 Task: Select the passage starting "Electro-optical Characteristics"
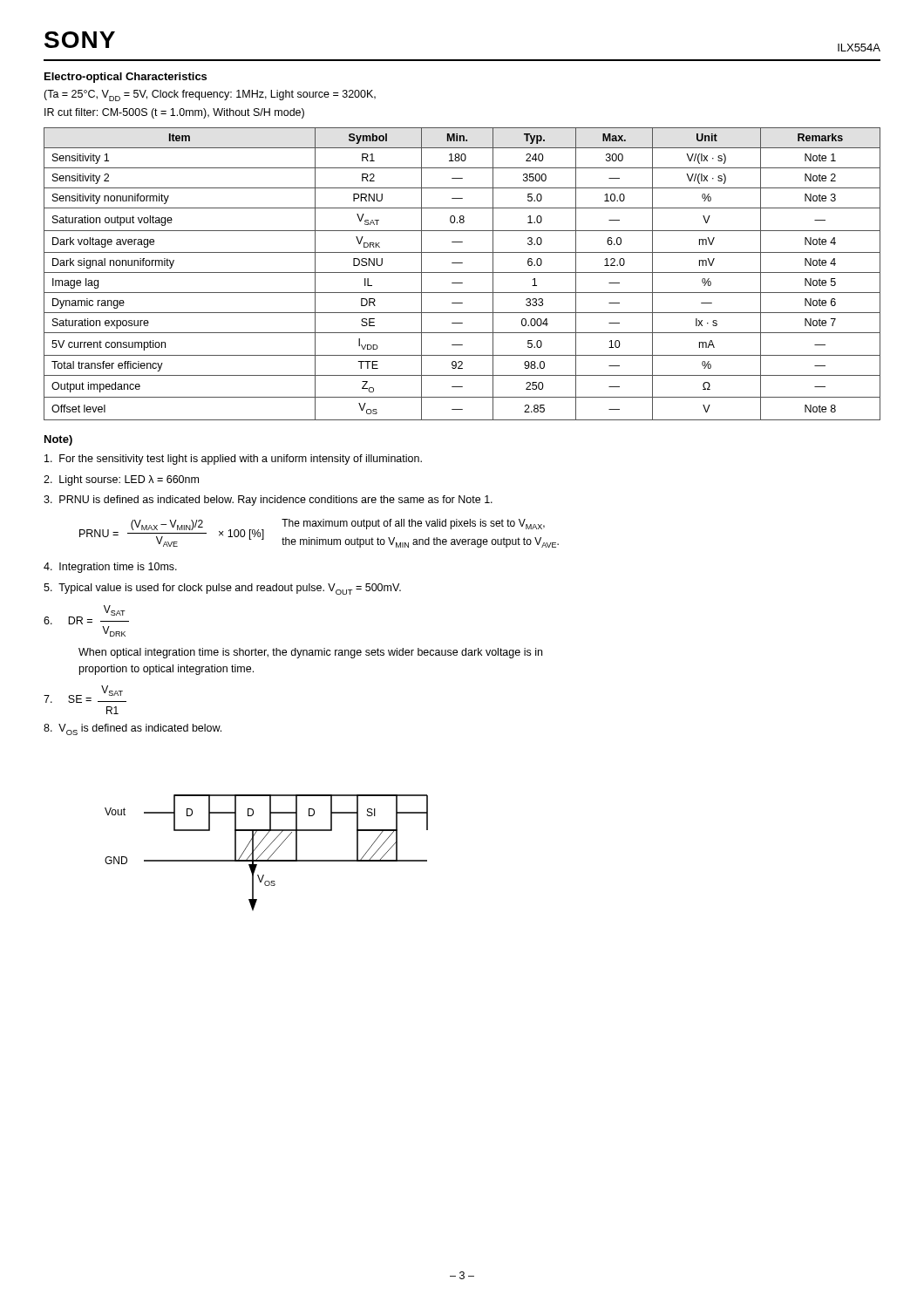(125, 76)
